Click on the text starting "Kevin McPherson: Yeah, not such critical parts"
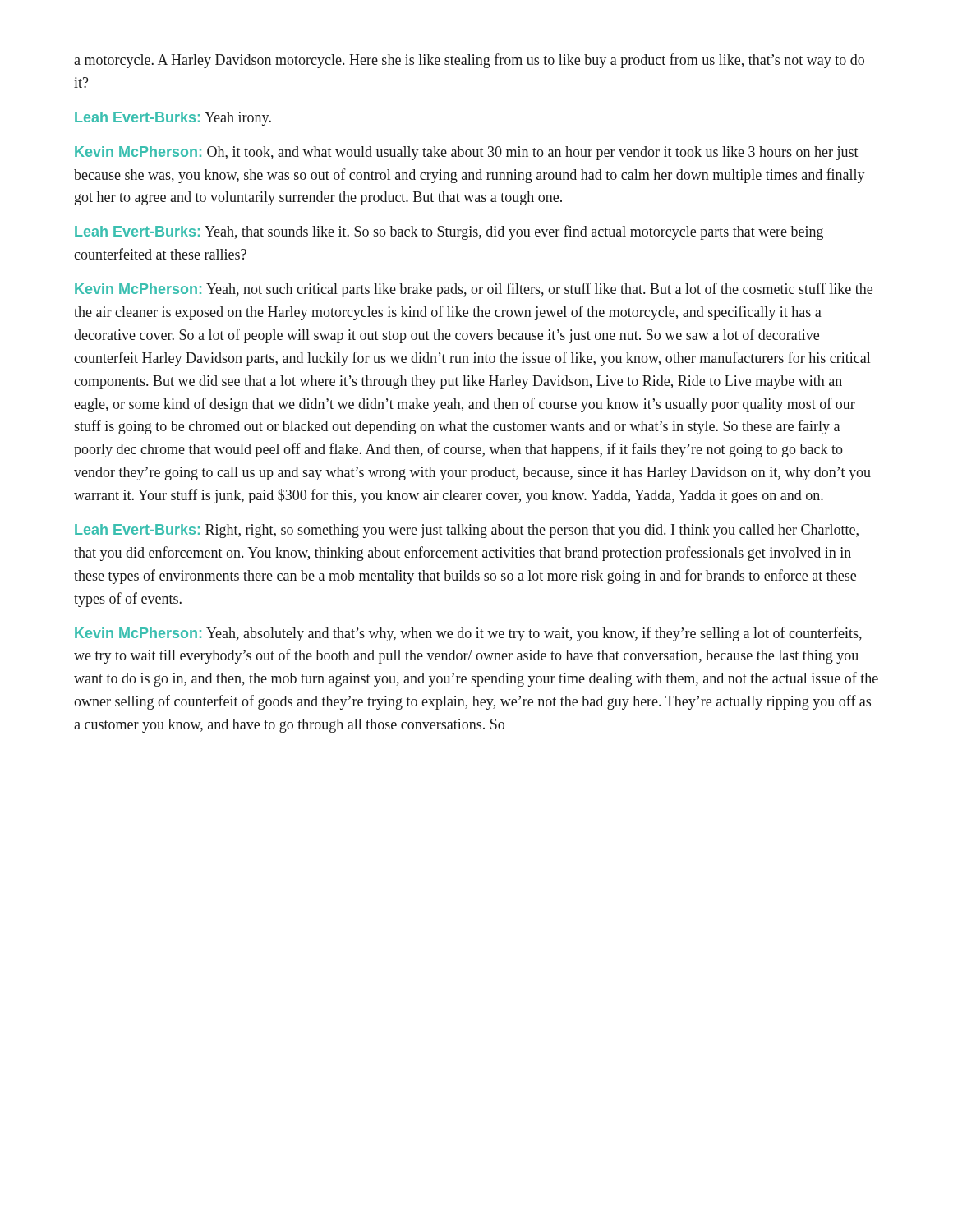The image size is (953, 1232). [473, 392]
